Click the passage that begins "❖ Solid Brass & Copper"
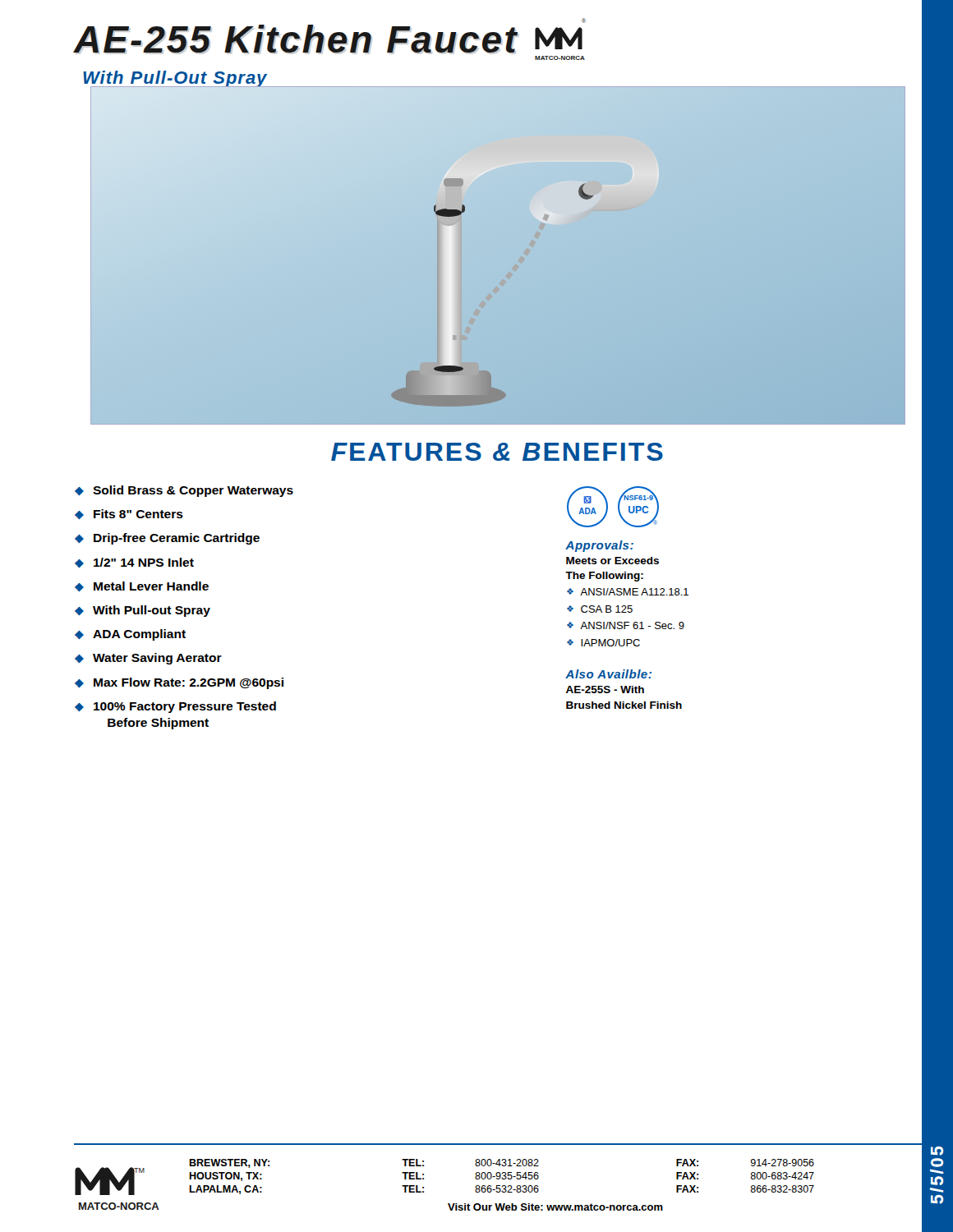953x1232 pixels. pyautogui.click(x=184, y=490)
